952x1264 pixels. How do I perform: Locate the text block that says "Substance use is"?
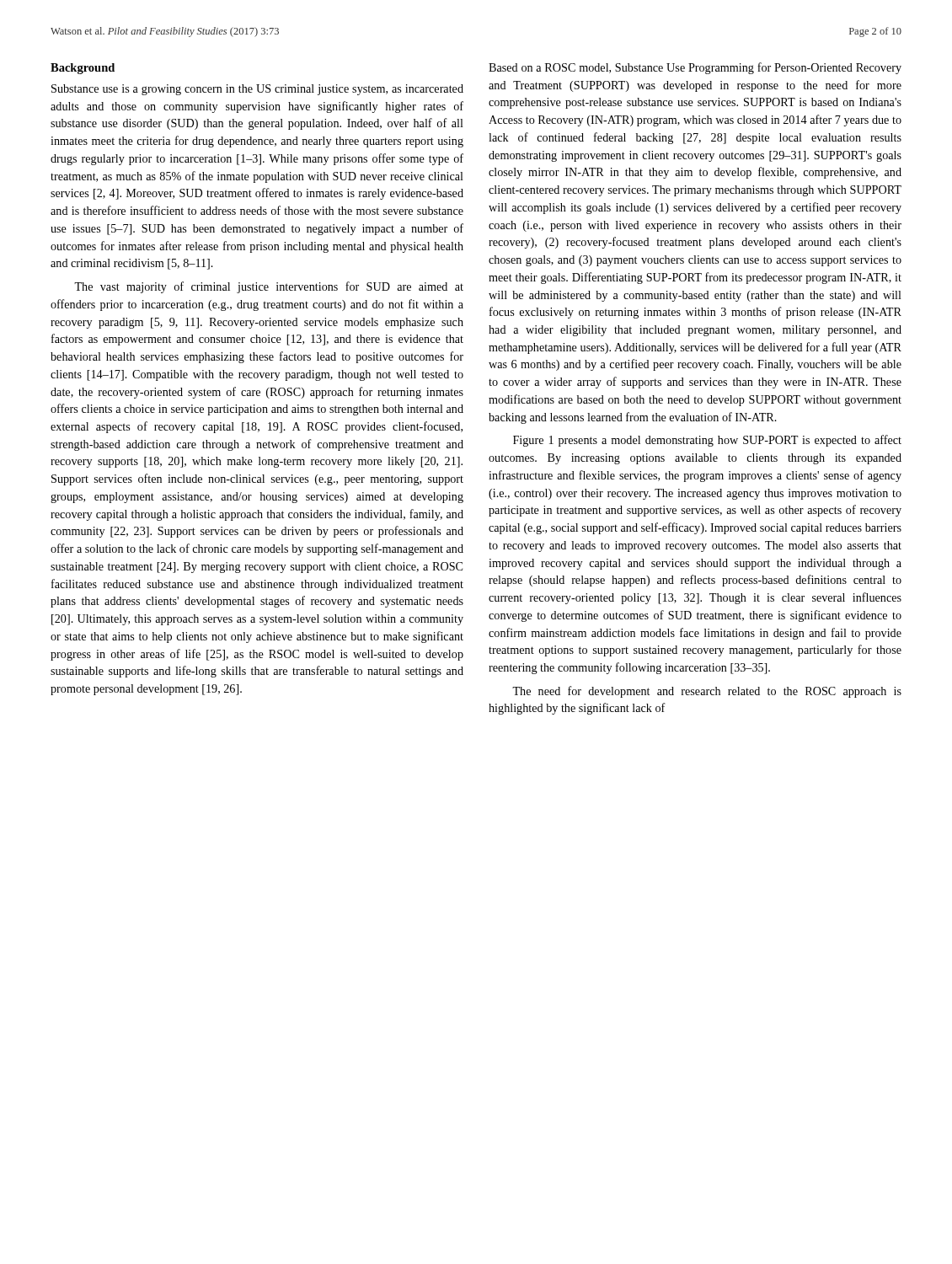click(x=257, y=389)
